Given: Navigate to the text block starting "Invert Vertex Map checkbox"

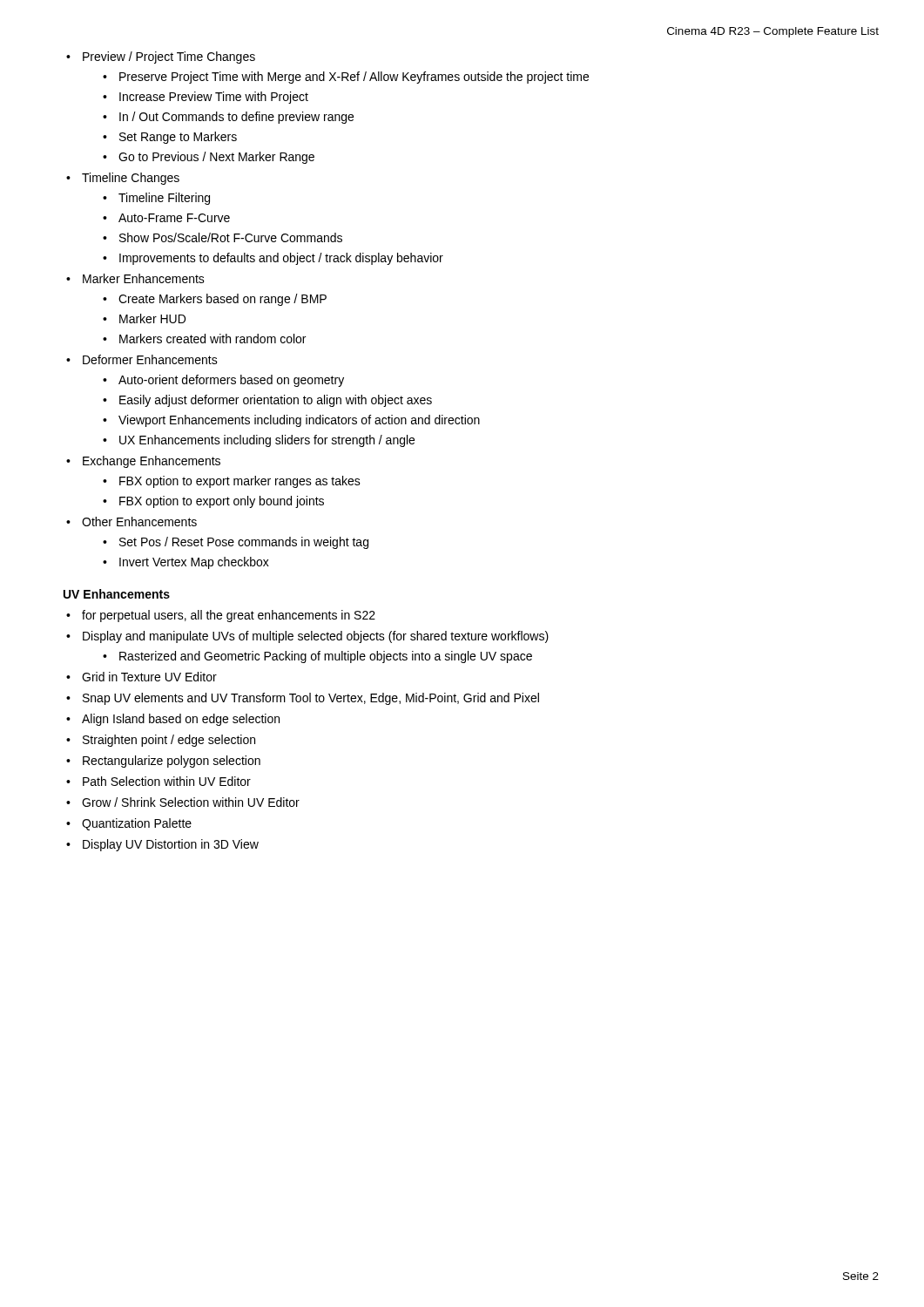Looking at the screenshot, I should [x=194, y=562].
